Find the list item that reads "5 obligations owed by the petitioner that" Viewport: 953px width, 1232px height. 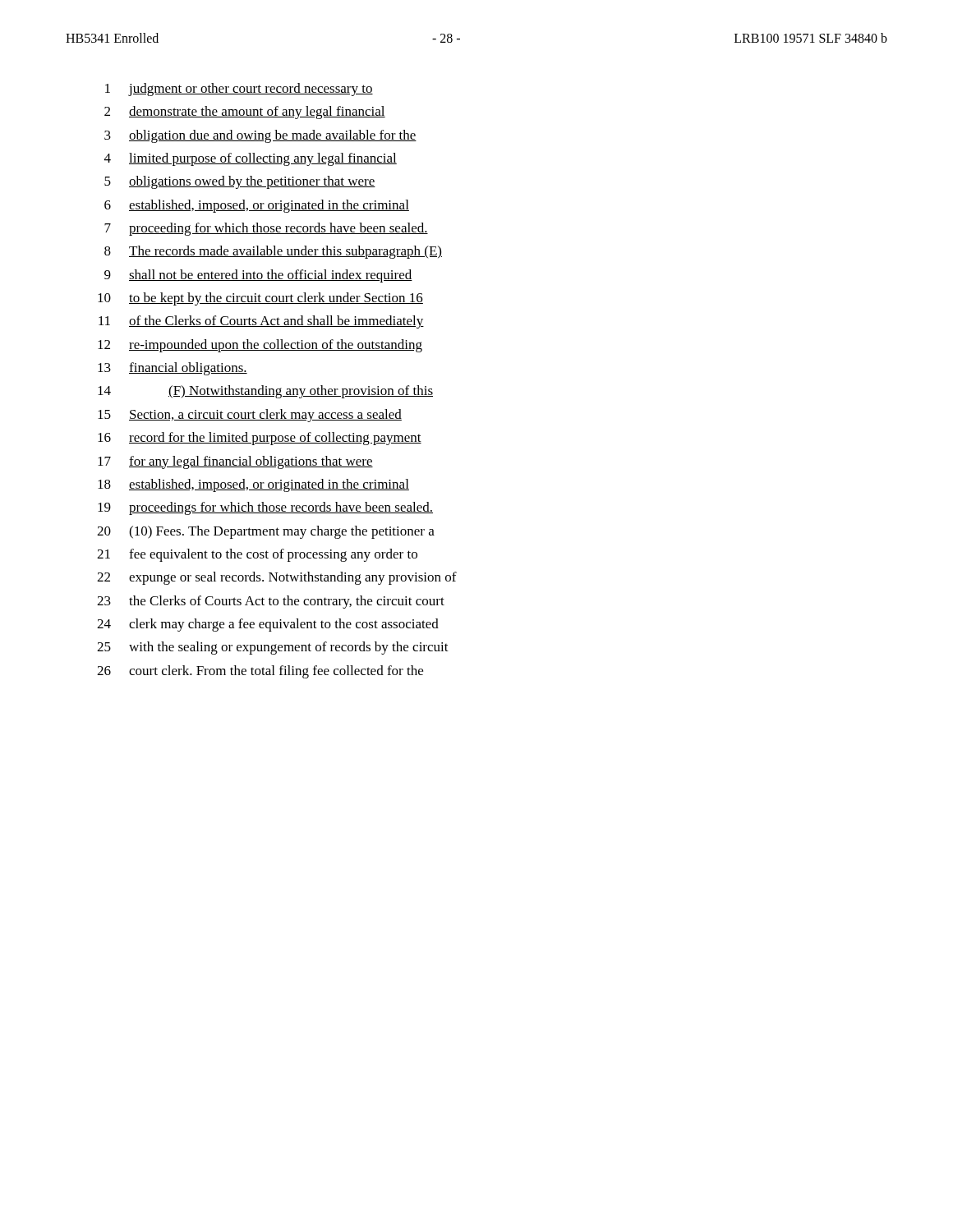(240, 182)
